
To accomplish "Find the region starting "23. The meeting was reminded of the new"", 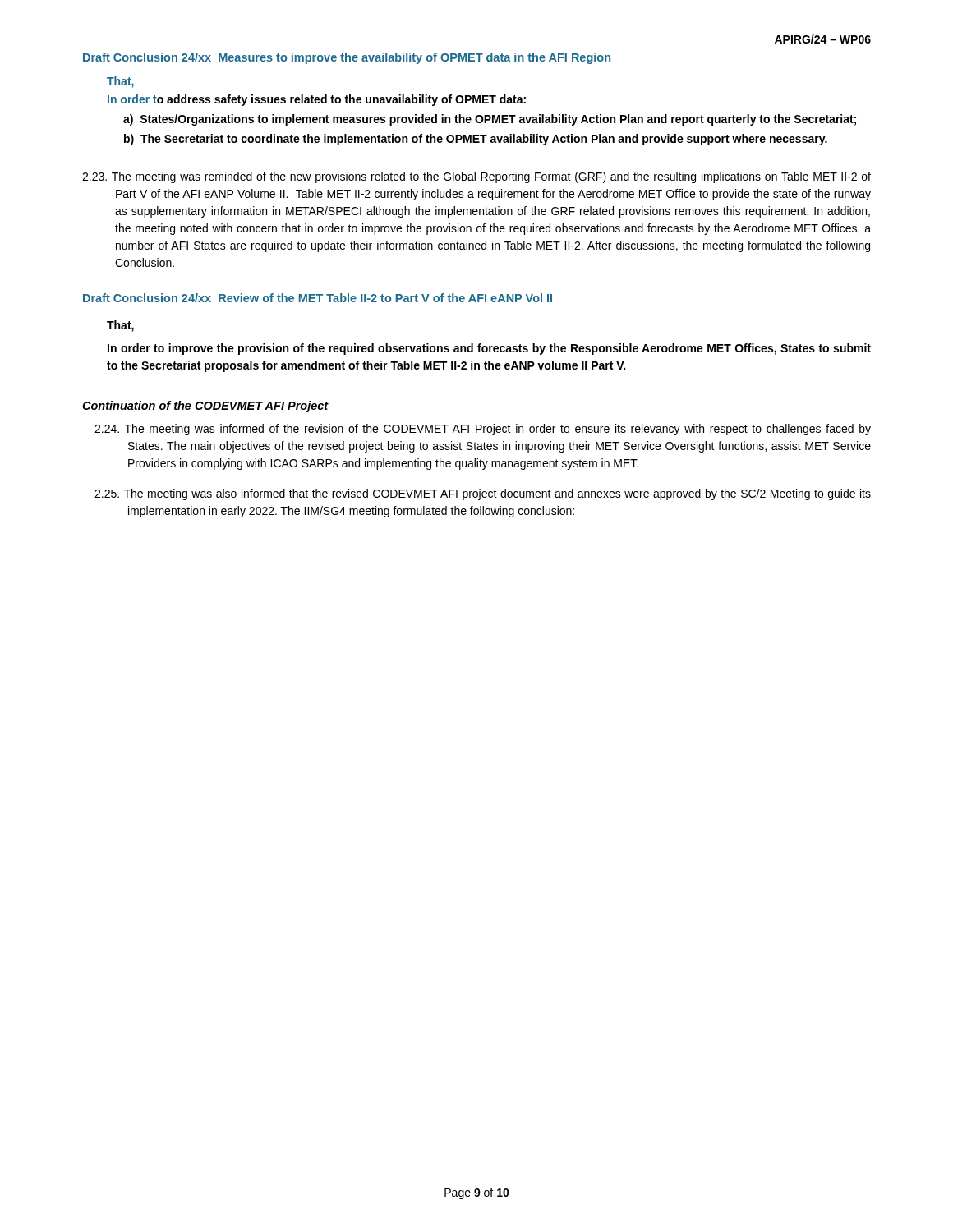I will [x=476, y=220].
